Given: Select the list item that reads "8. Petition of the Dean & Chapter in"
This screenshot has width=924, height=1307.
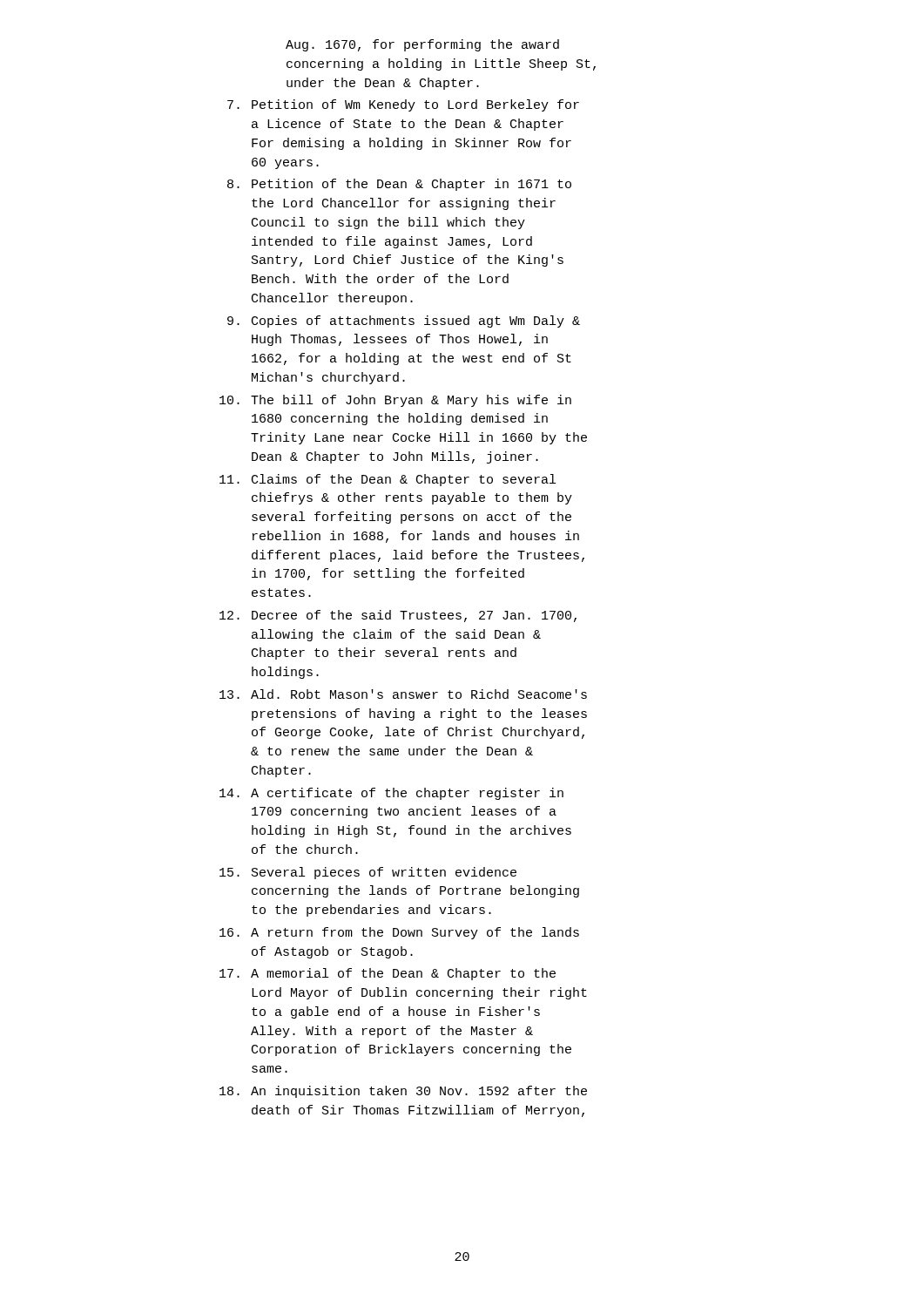Looking at the screenshot, I should [x=486, y=243].
